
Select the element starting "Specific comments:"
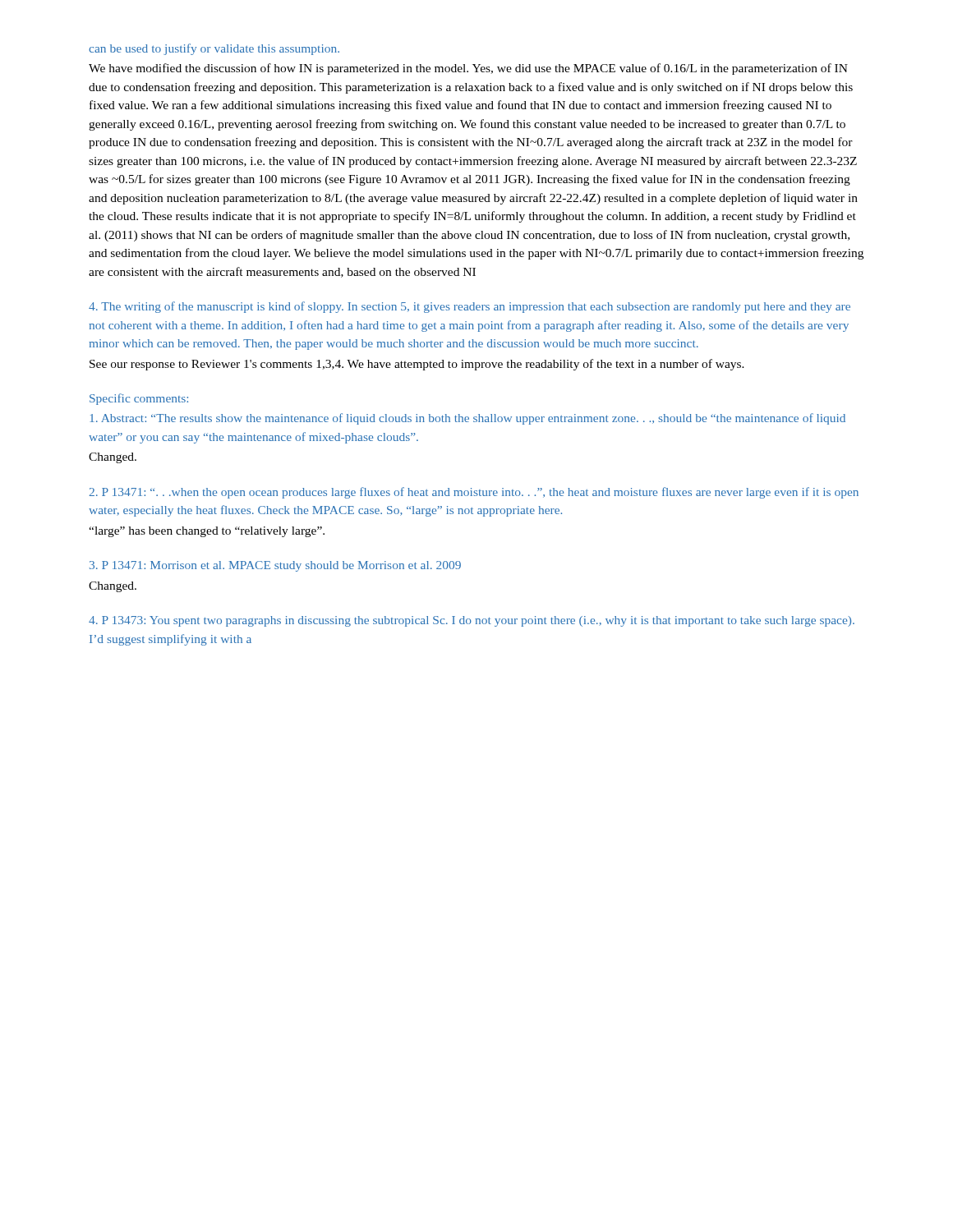click(x=139, y=398)
